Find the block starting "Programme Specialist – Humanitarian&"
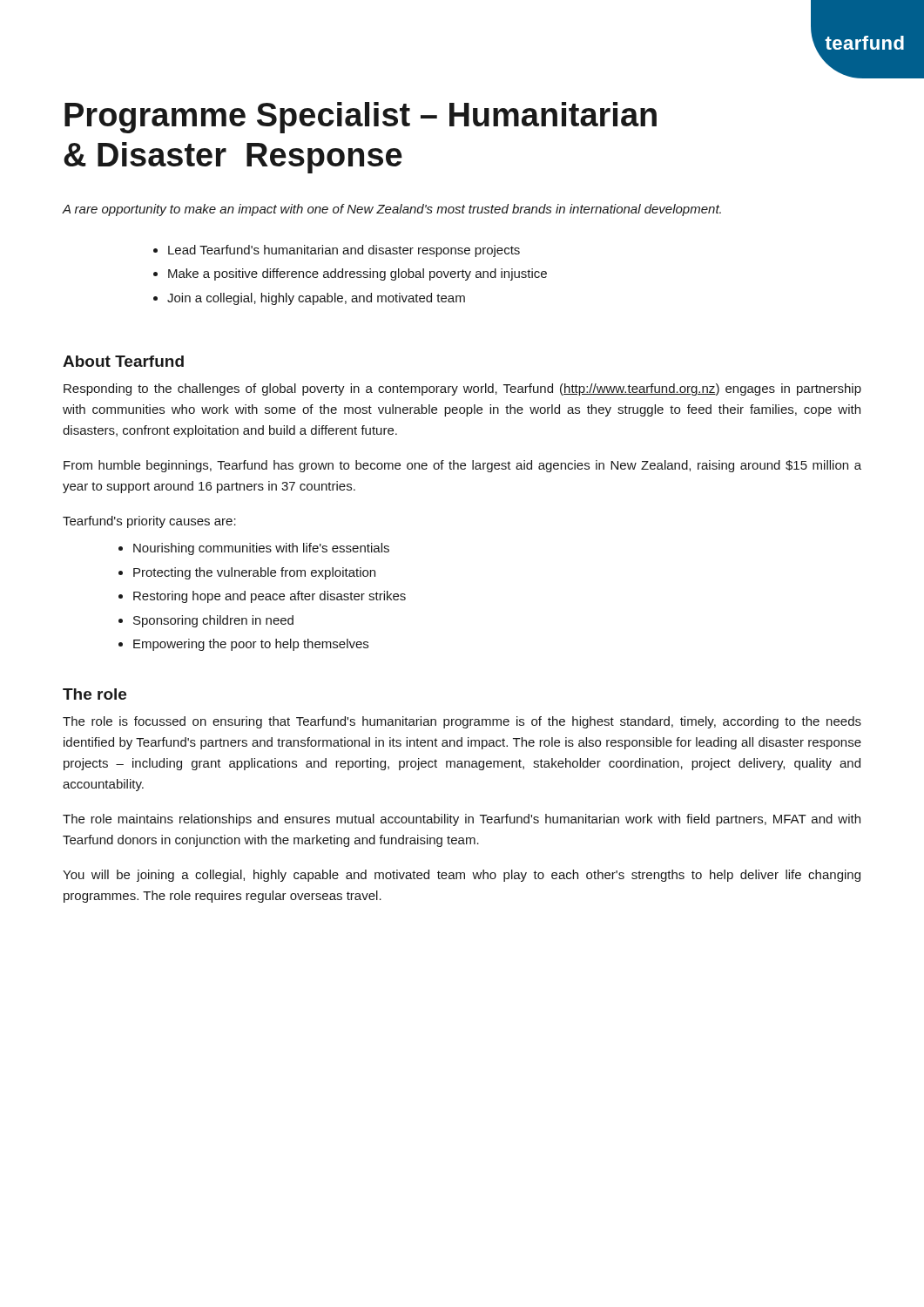Screen dimensions: 1307x924 coord(462,136)
